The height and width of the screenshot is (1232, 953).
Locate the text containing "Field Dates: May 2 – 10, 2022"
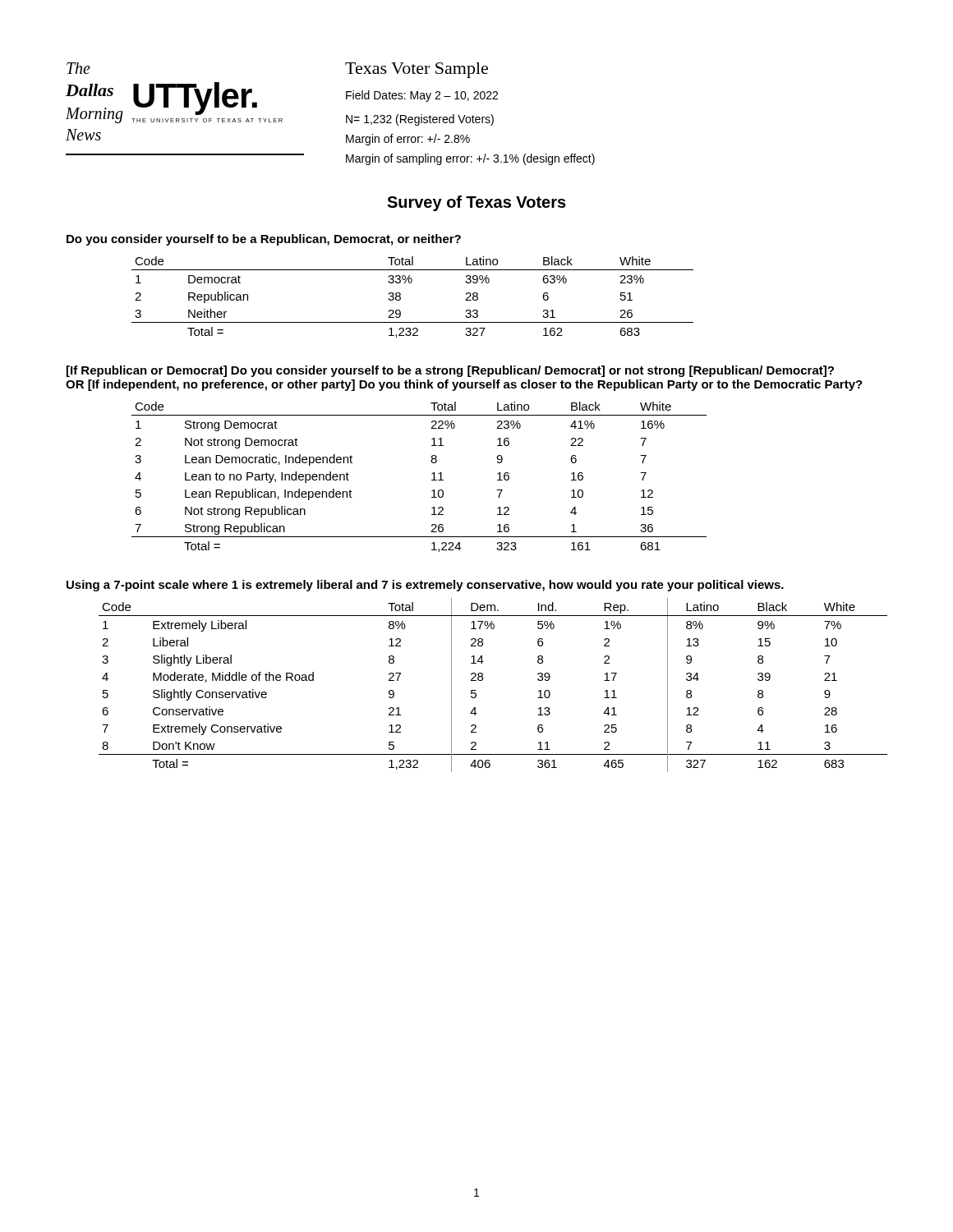pos(422,95)
